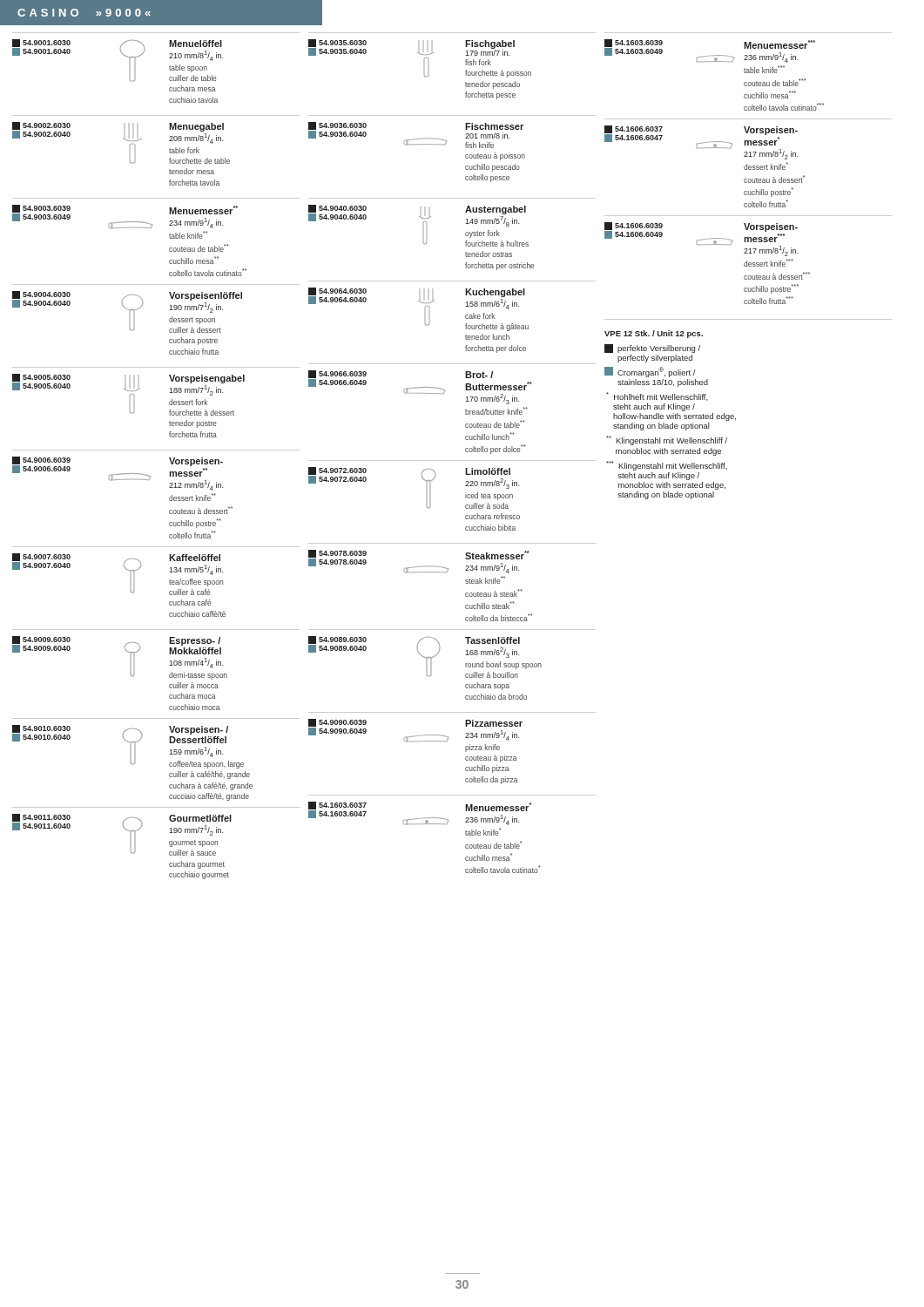924x1307 pixels.
Task: Click on the text starting "54.9064.6030 54.9064.6040 Kuchengabel 158 mm/61/4 in."
Action: (417, 298)
